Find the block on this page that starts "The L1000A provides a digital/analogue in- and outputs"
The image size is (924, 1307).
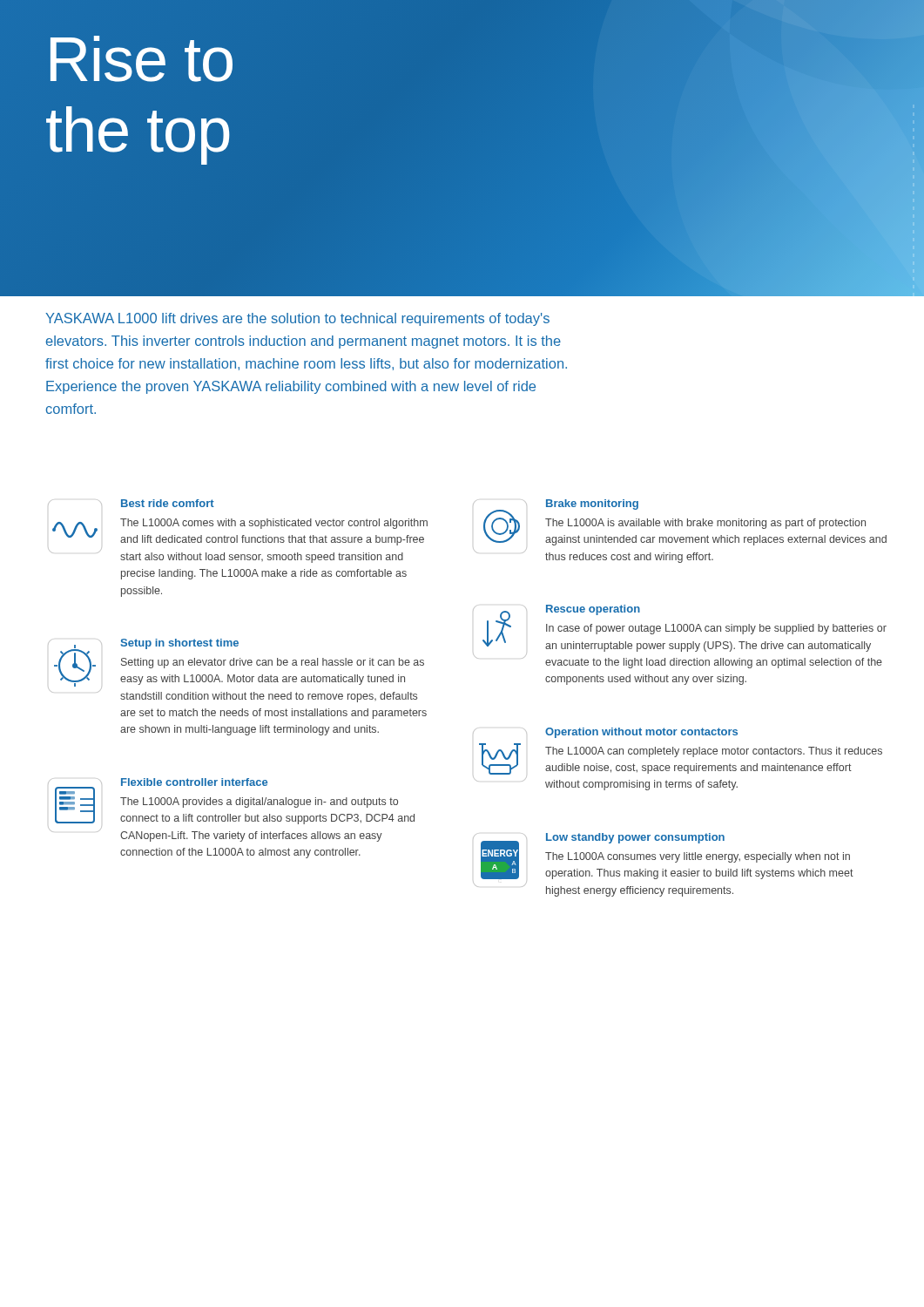(x=268, y=827)
